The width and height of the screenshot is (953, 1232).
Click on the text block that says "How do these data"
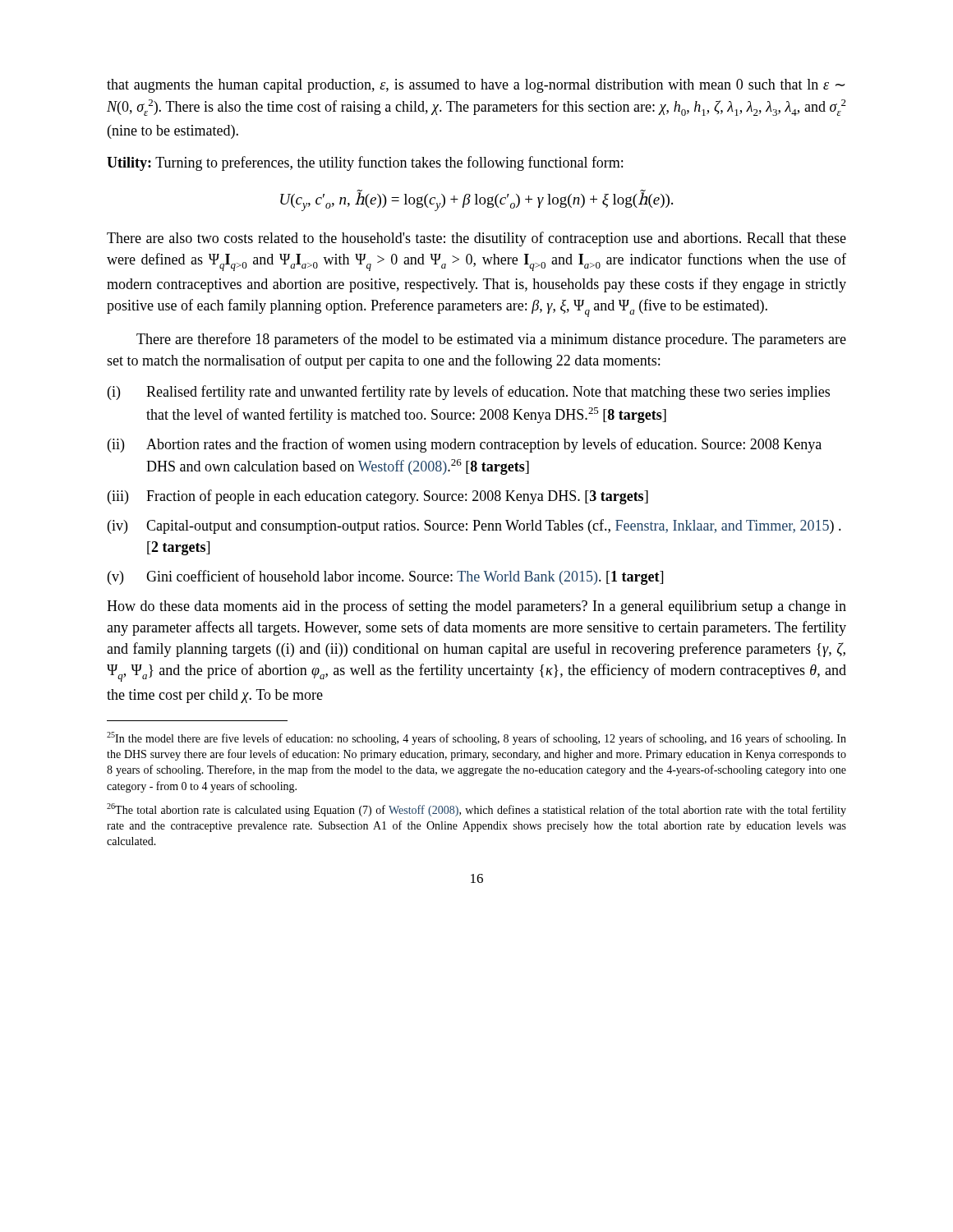pyautogui.click(x=476, y=650)
